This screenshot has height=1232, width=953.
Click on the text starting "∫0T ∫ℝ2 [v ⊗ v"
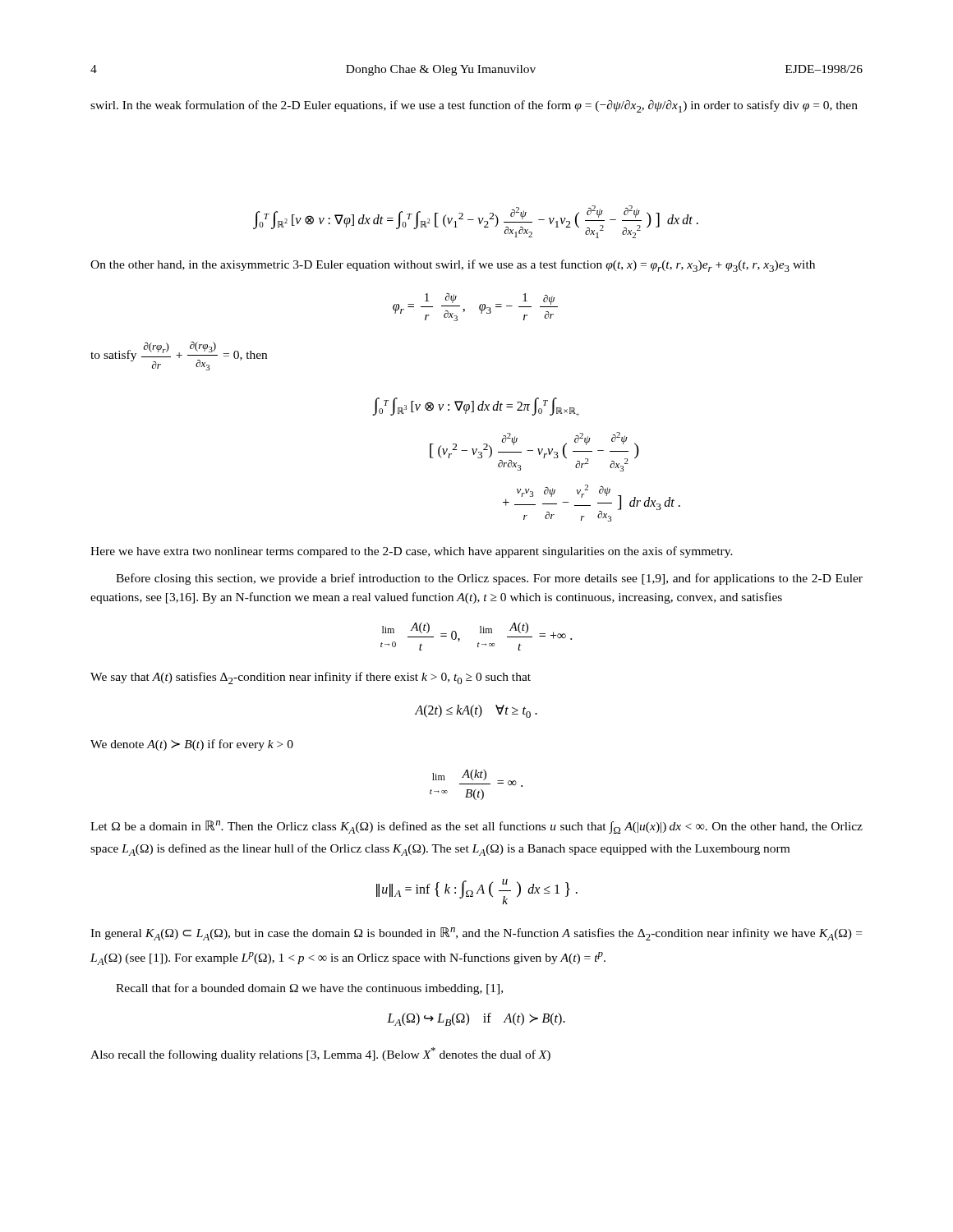pyautogui.click(x=476, y=222)
